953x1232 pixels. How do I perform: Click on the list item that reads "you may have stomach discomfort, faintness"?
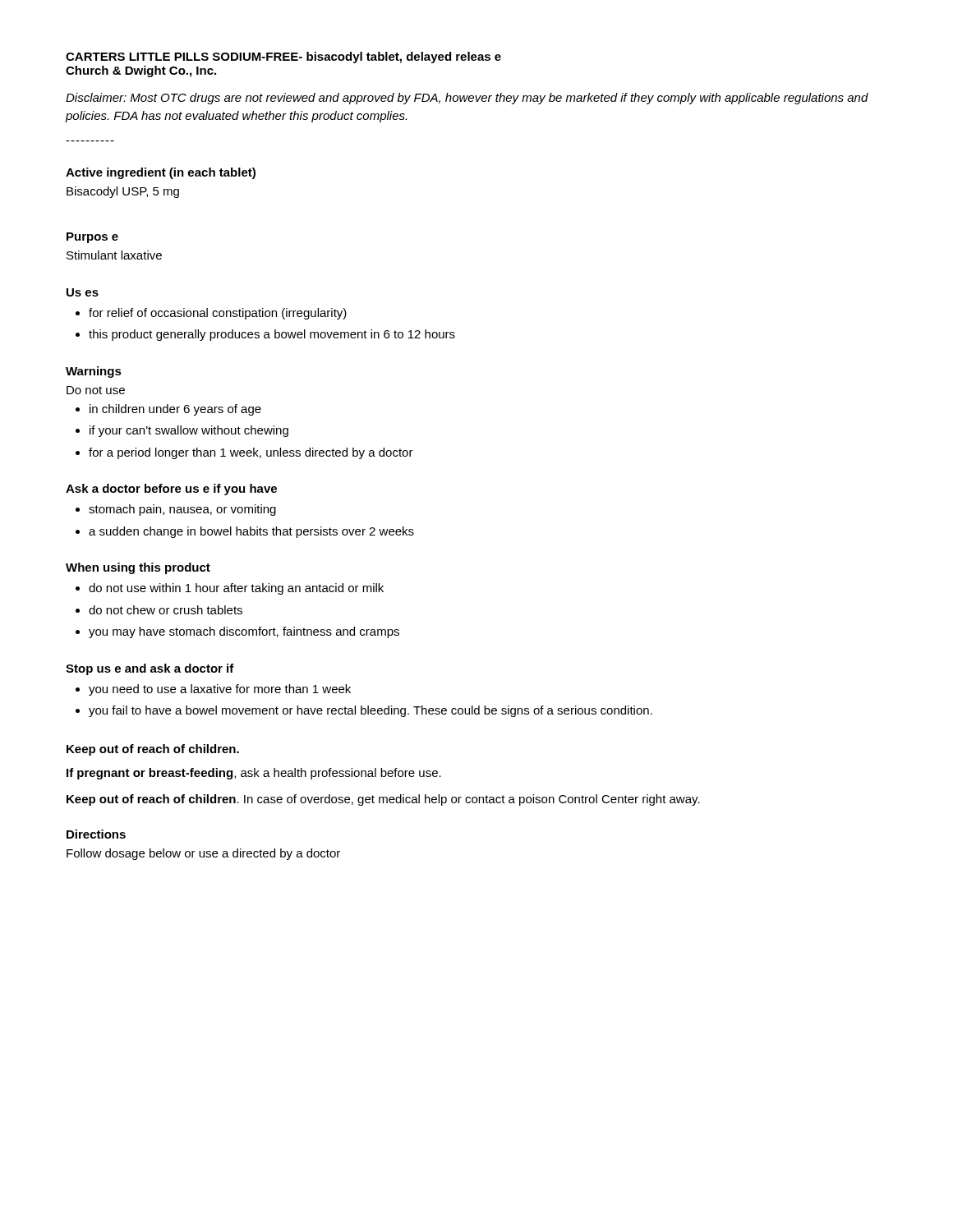coord(244,631)
